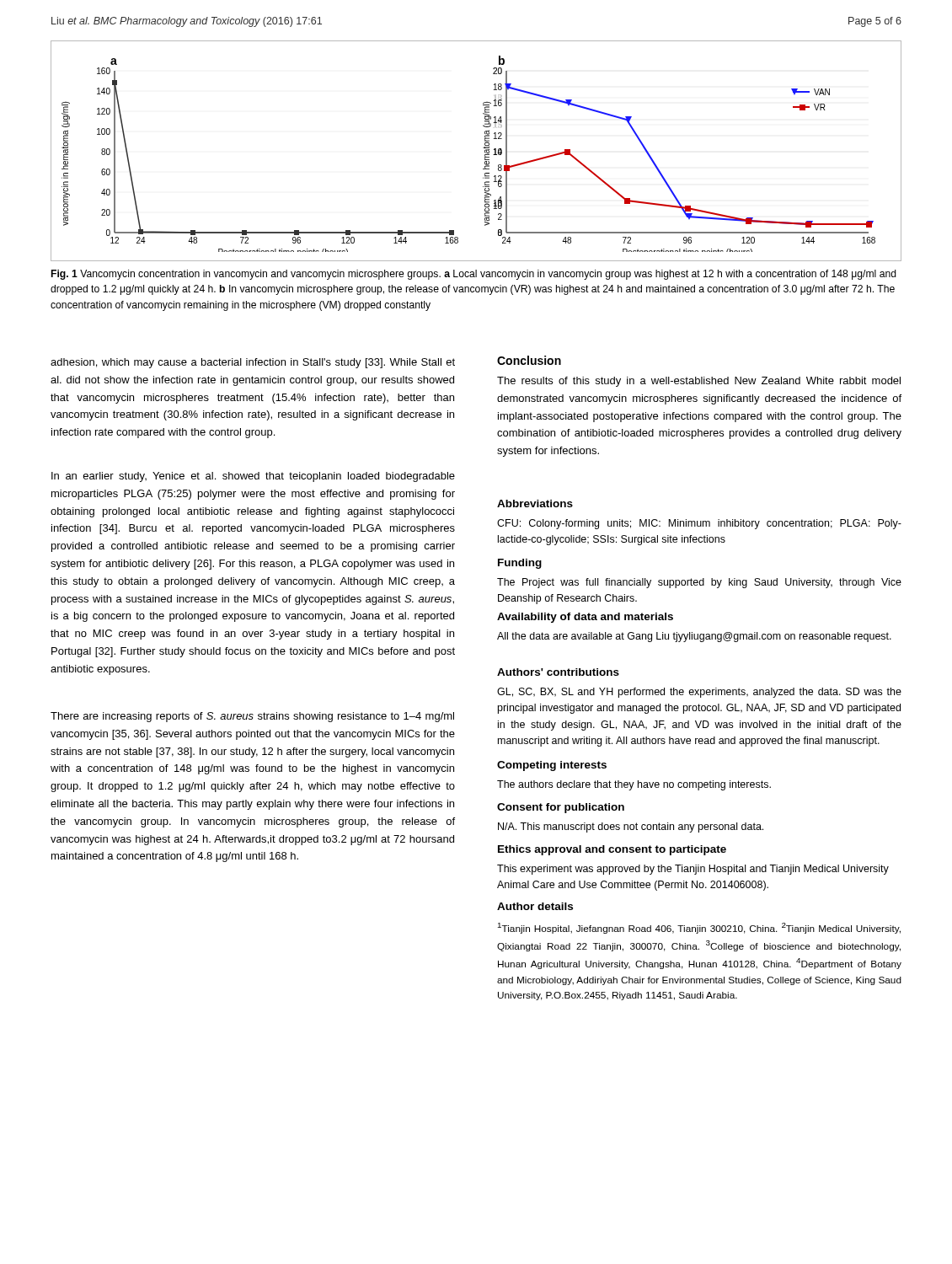Find the text block starting "All the data are"

(694, 636)
